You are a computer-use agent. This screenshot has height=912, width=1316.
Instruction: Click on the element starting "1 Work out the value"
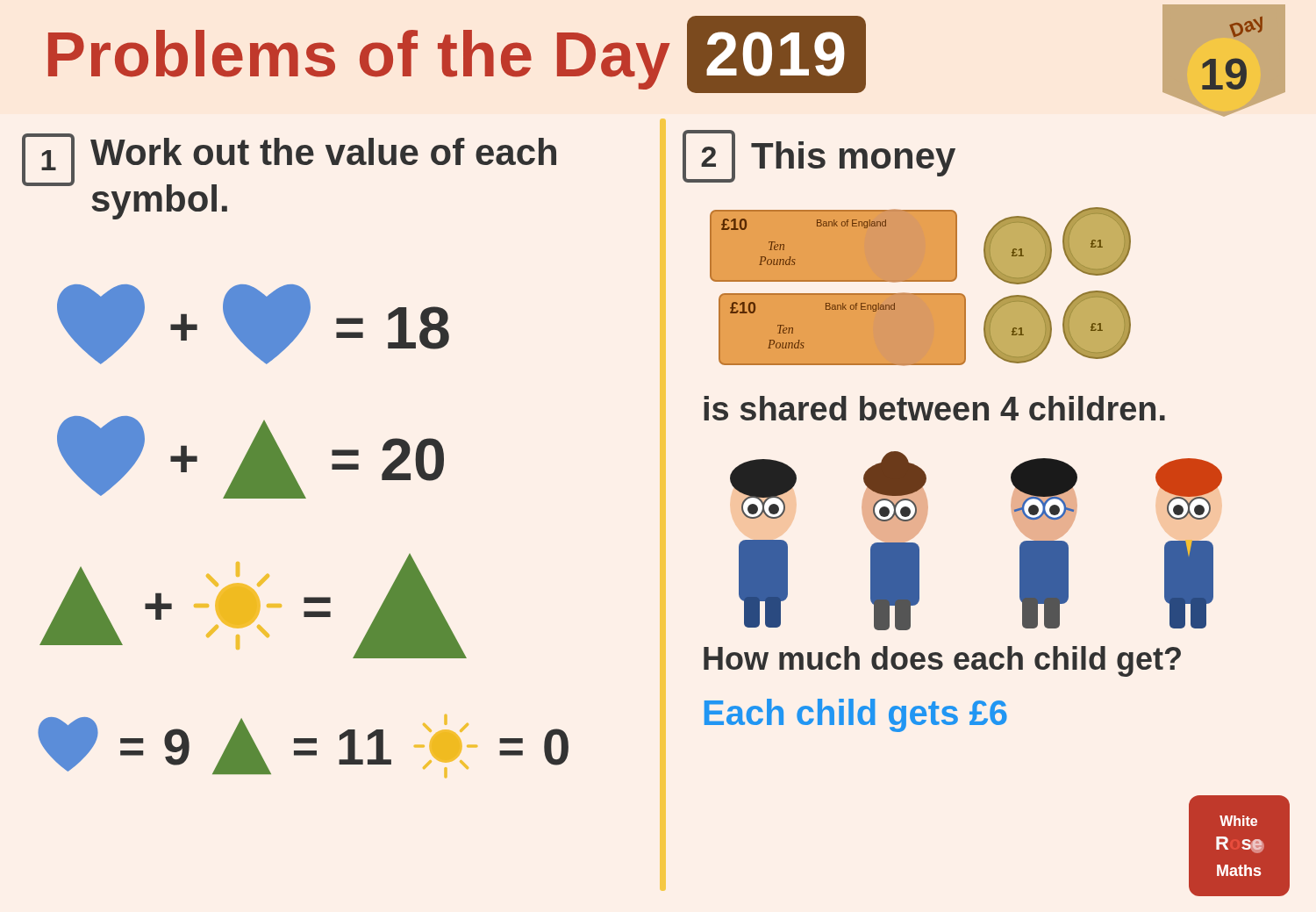(x=290, y=176)
